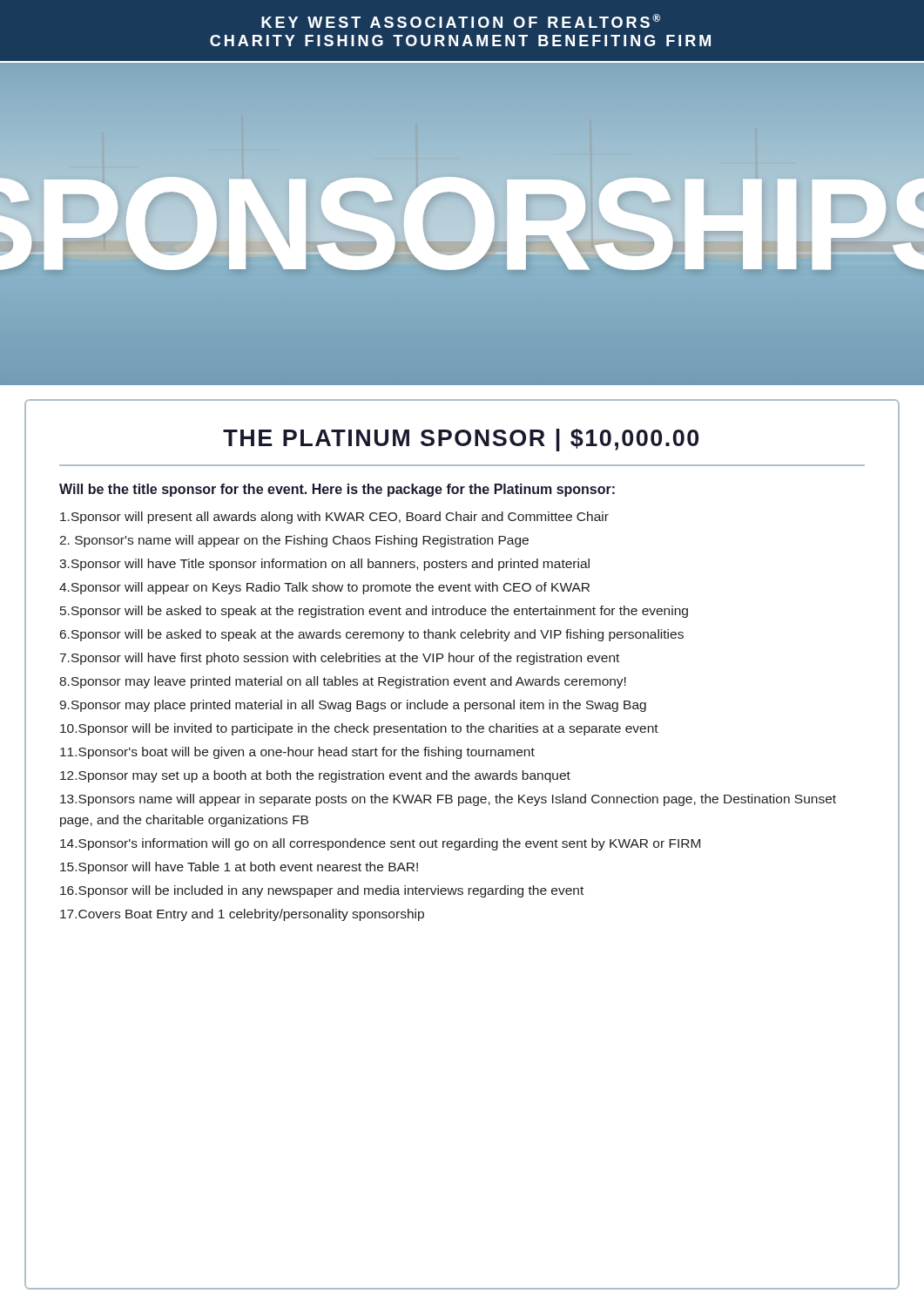The height and width of the screenshot is (1307, 924).
Task: Select the text block starting "17.Covers Boat Entry and"
Action: coord(242,914)
